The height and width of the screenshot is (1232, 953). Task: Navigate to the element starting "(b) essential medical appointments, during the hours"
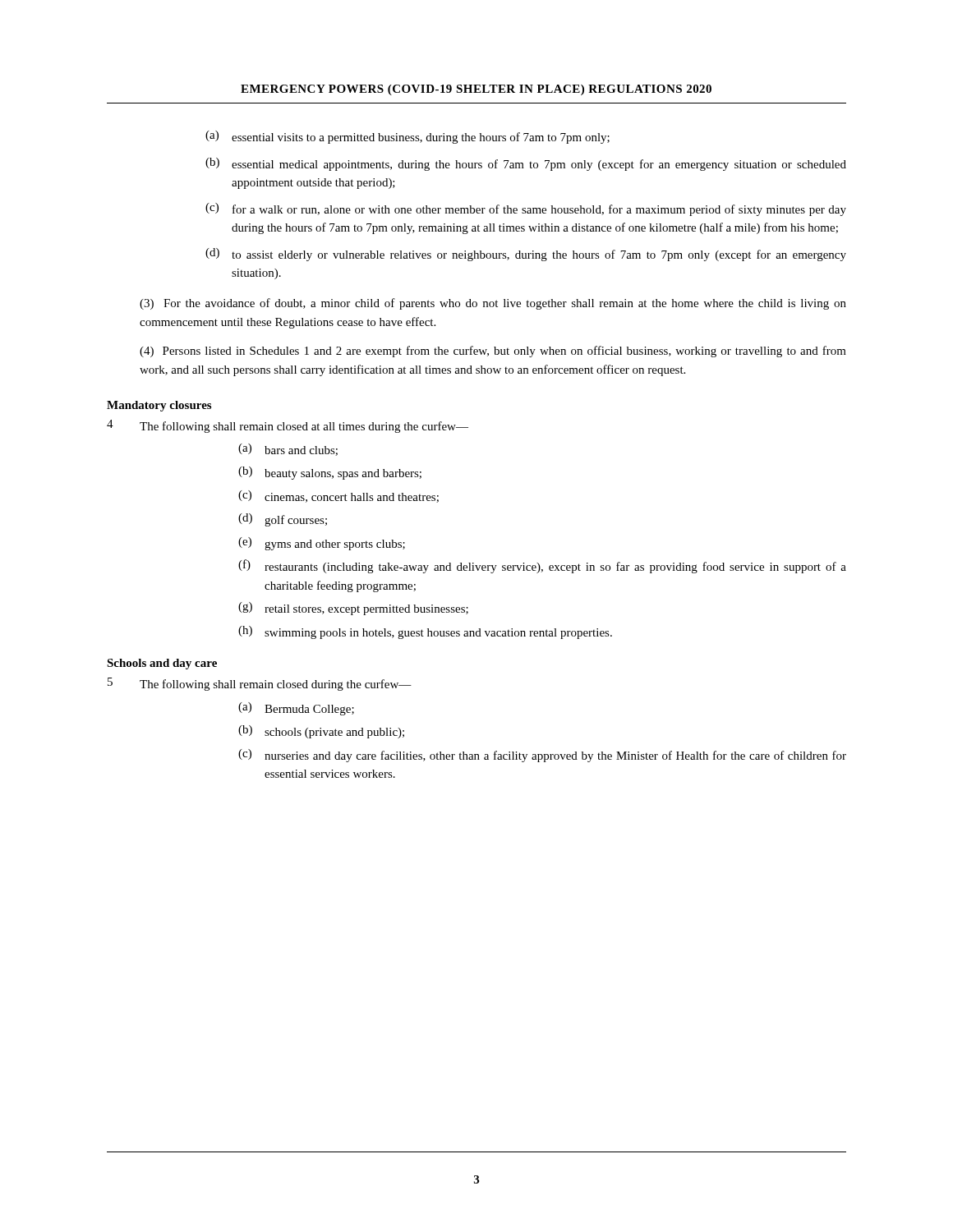pos(526,173)
